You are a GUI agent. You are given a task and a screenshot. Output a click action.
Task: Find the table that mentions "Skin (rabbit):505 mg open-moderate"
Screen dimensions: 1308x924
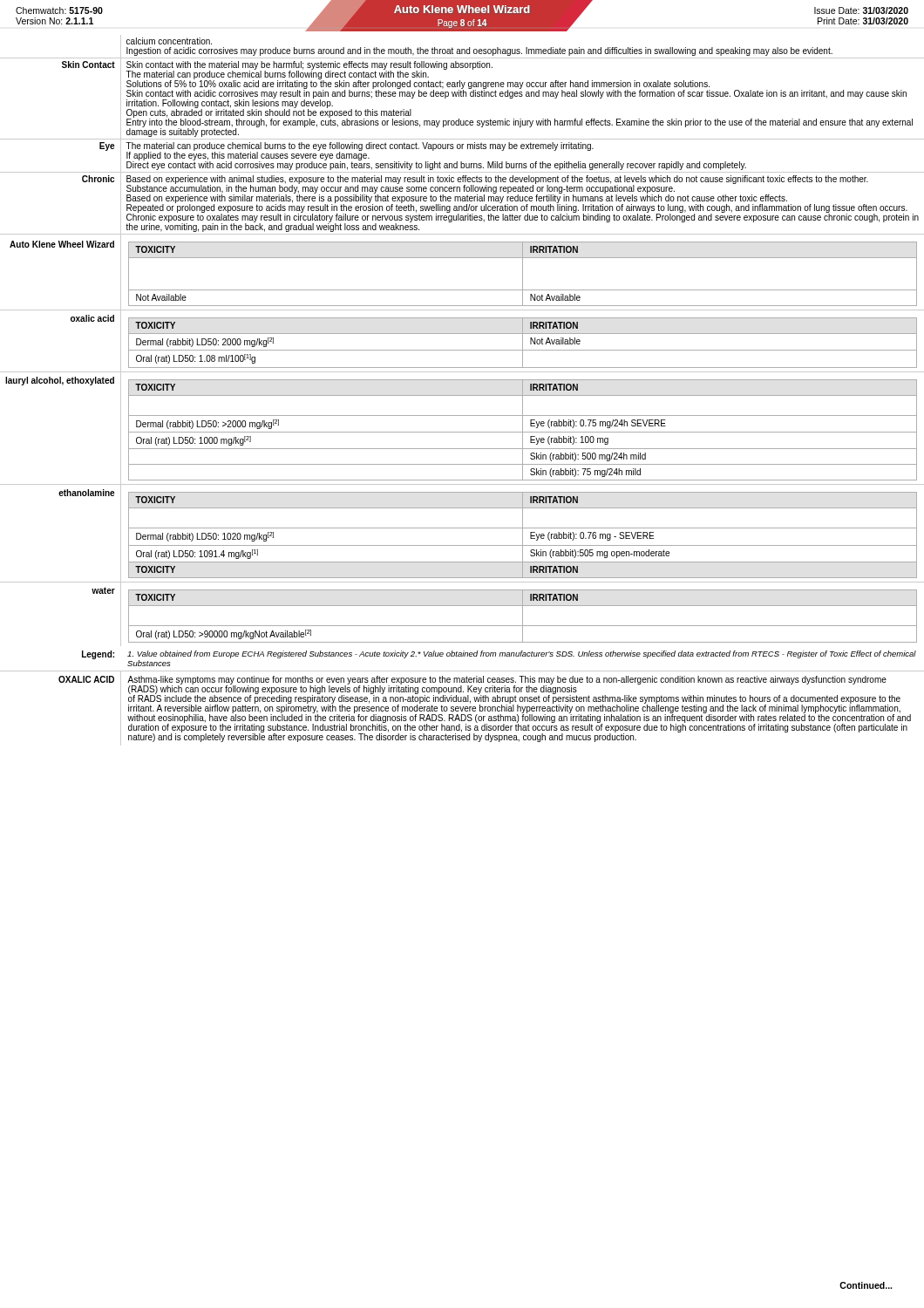(522, 533)
